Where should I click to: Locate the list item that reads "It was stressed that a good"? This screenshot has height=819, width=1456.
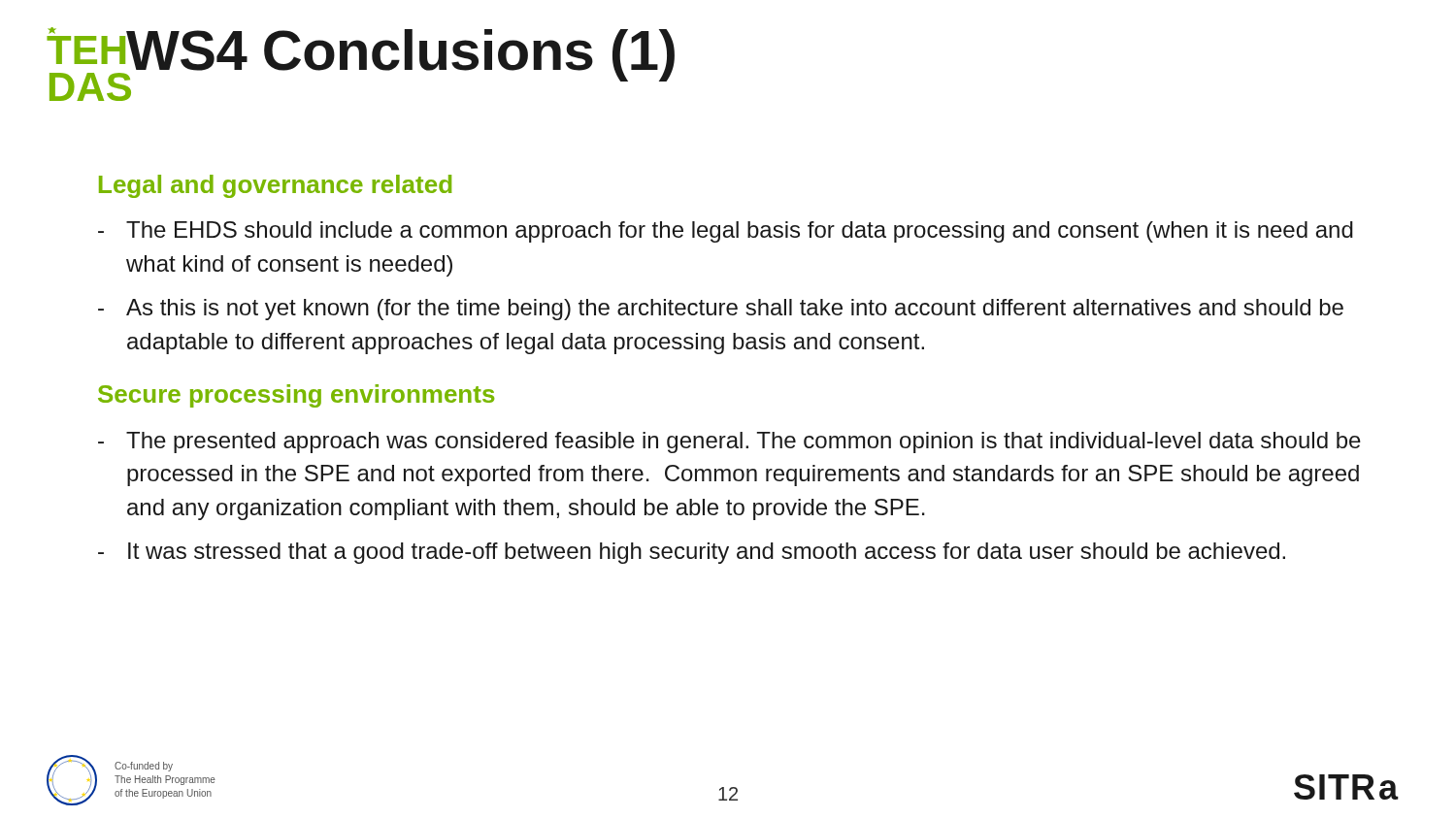[x=738, y=552]
